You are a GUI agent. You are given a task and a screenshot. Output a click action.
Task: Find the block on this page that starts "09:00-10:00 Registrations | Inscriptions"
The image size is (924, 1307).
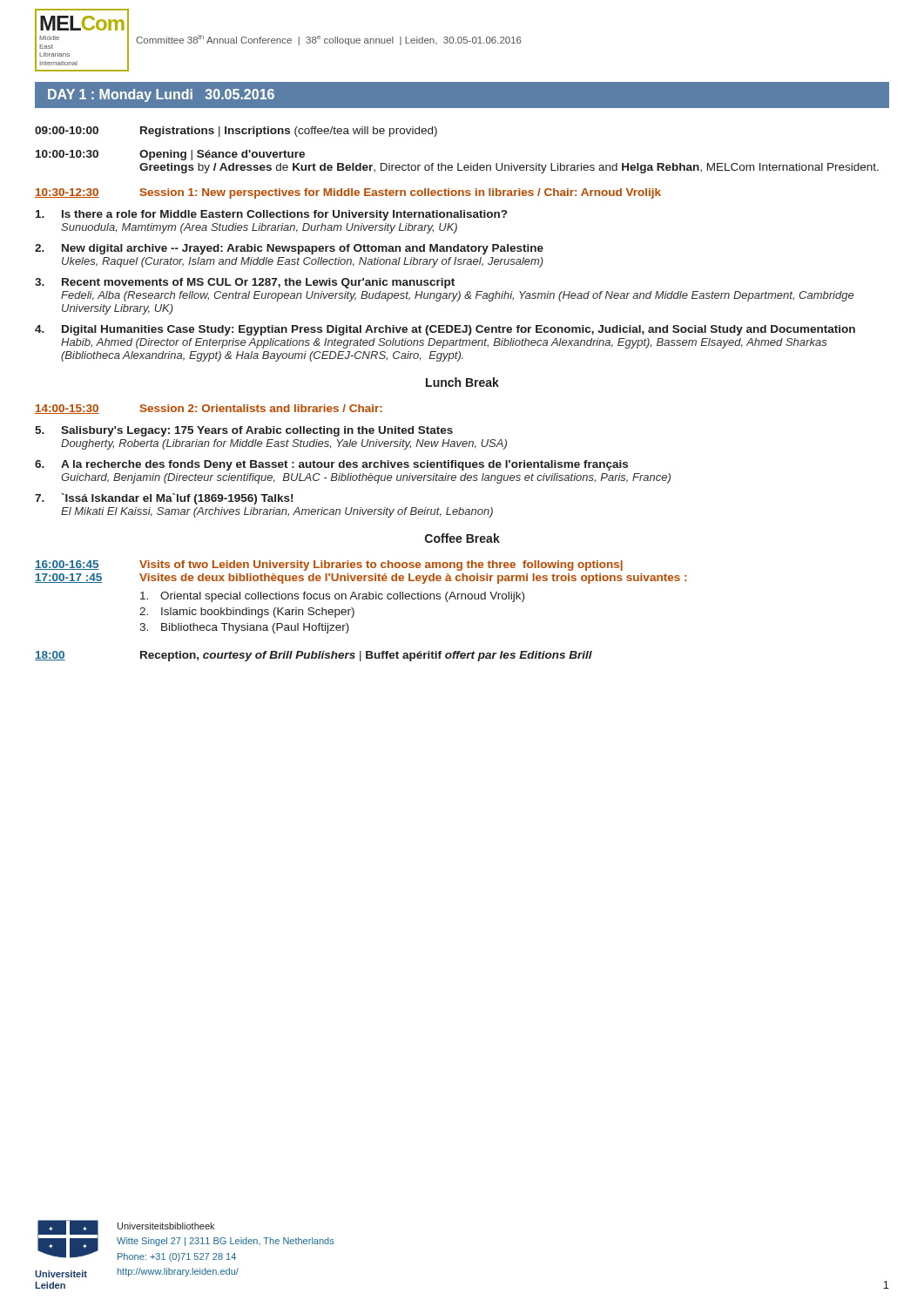[236, 132]
